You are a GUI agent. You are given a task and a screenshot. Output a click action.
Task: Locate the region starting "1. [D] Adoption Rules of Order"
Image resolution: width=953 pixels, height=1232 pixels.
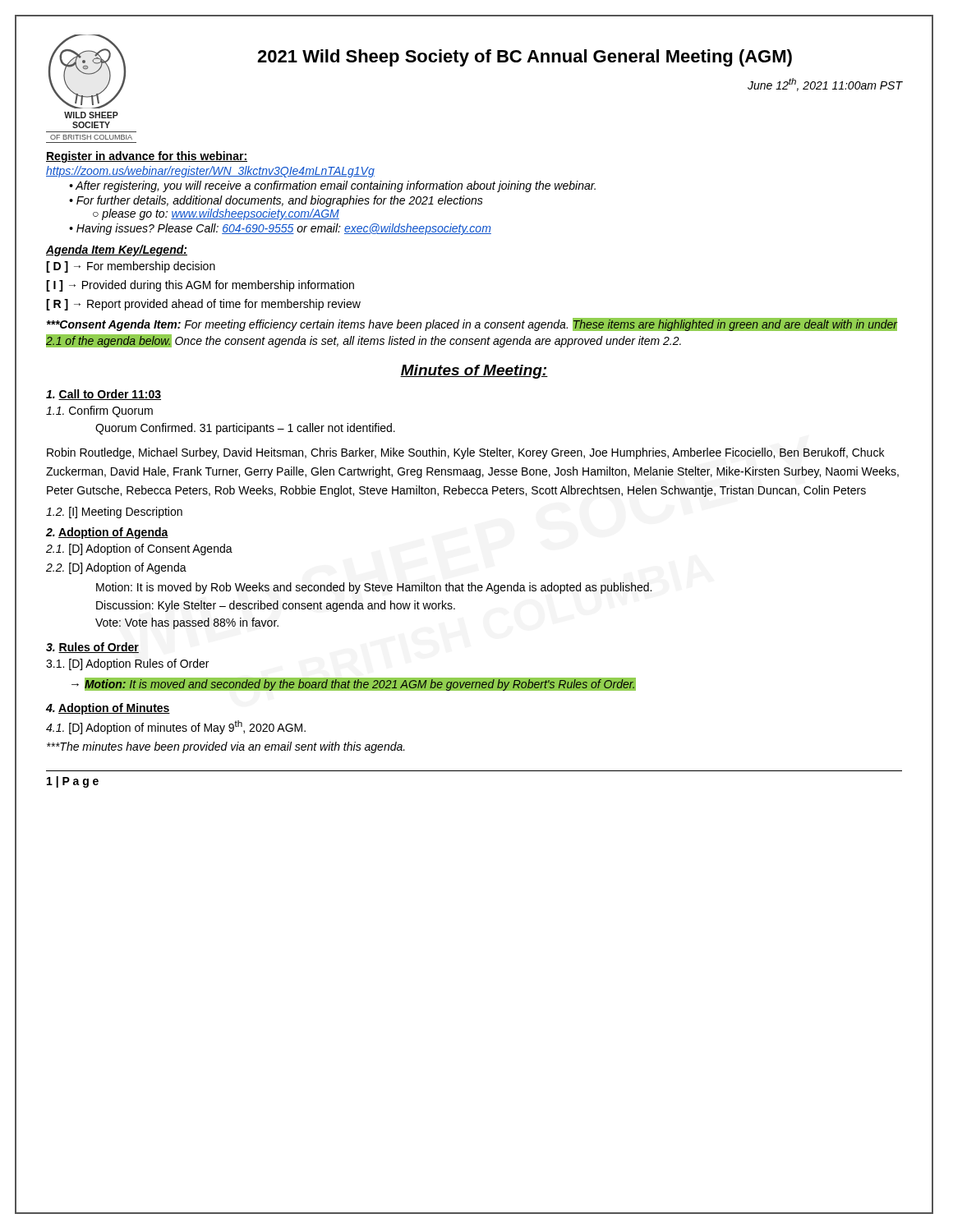128,664
